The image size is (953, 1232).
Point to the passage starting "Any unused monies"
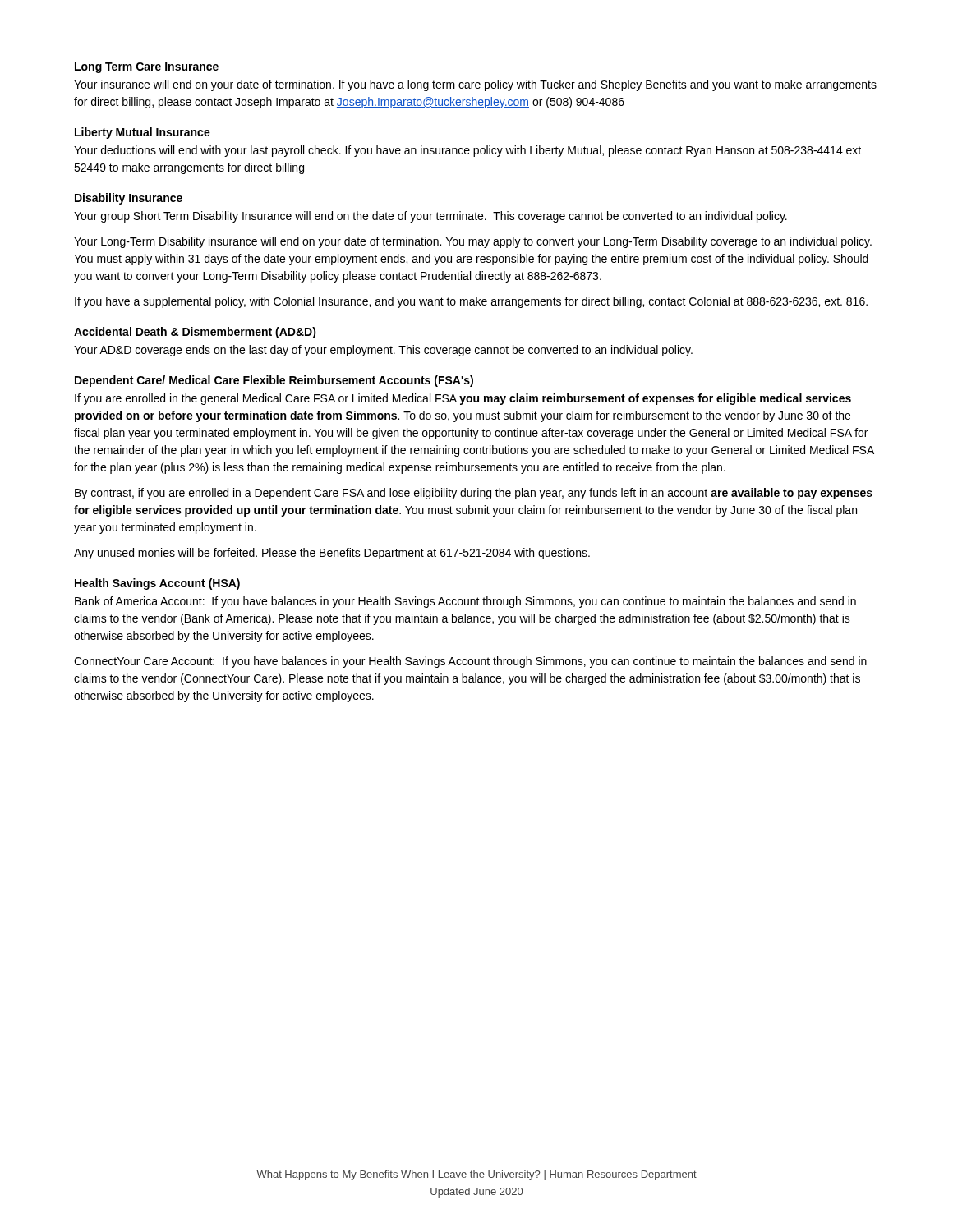pyautogui.click(x=332, y=553)
